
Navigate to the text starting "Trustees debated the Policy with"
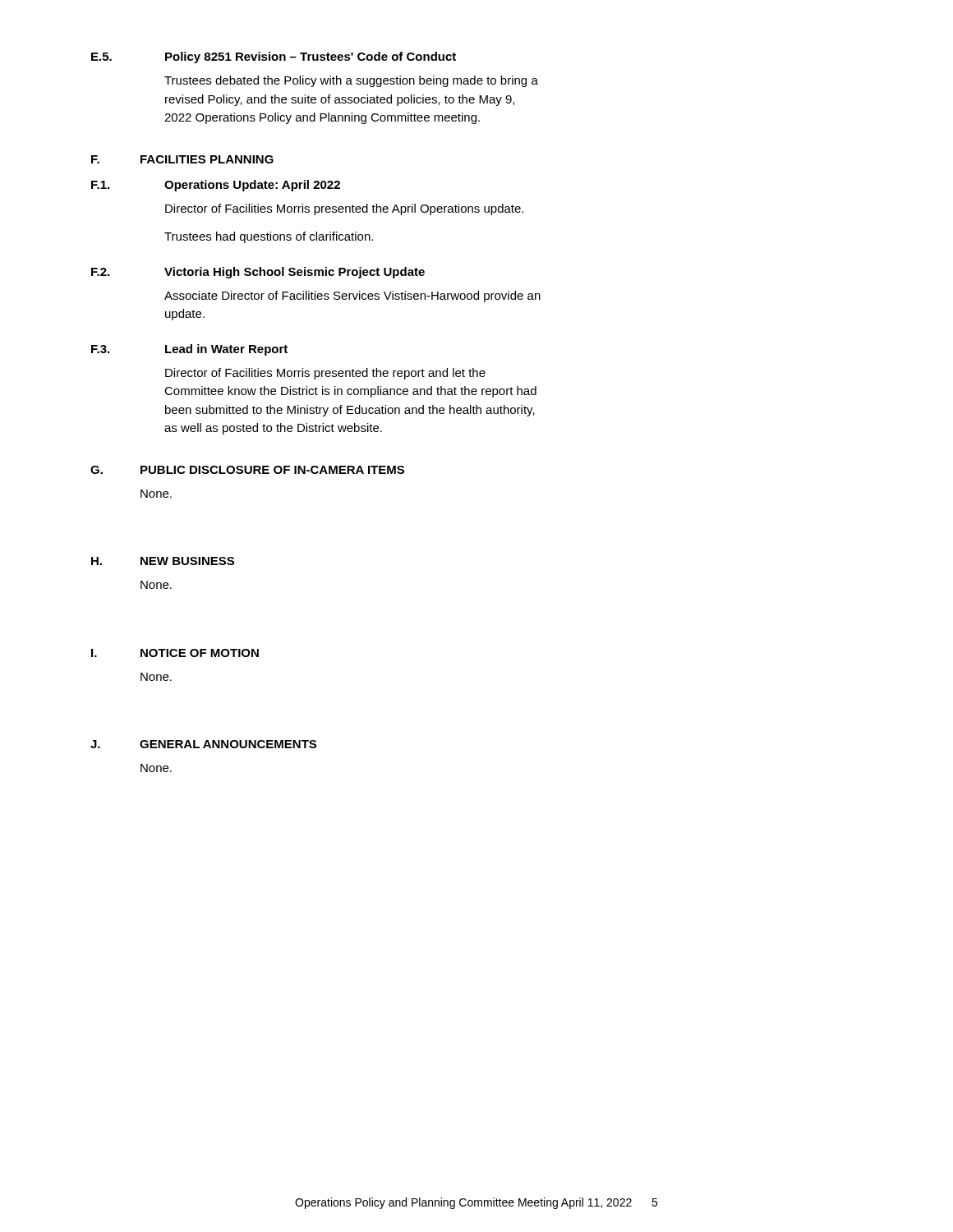pyautogui.click(x=351, y=99)
